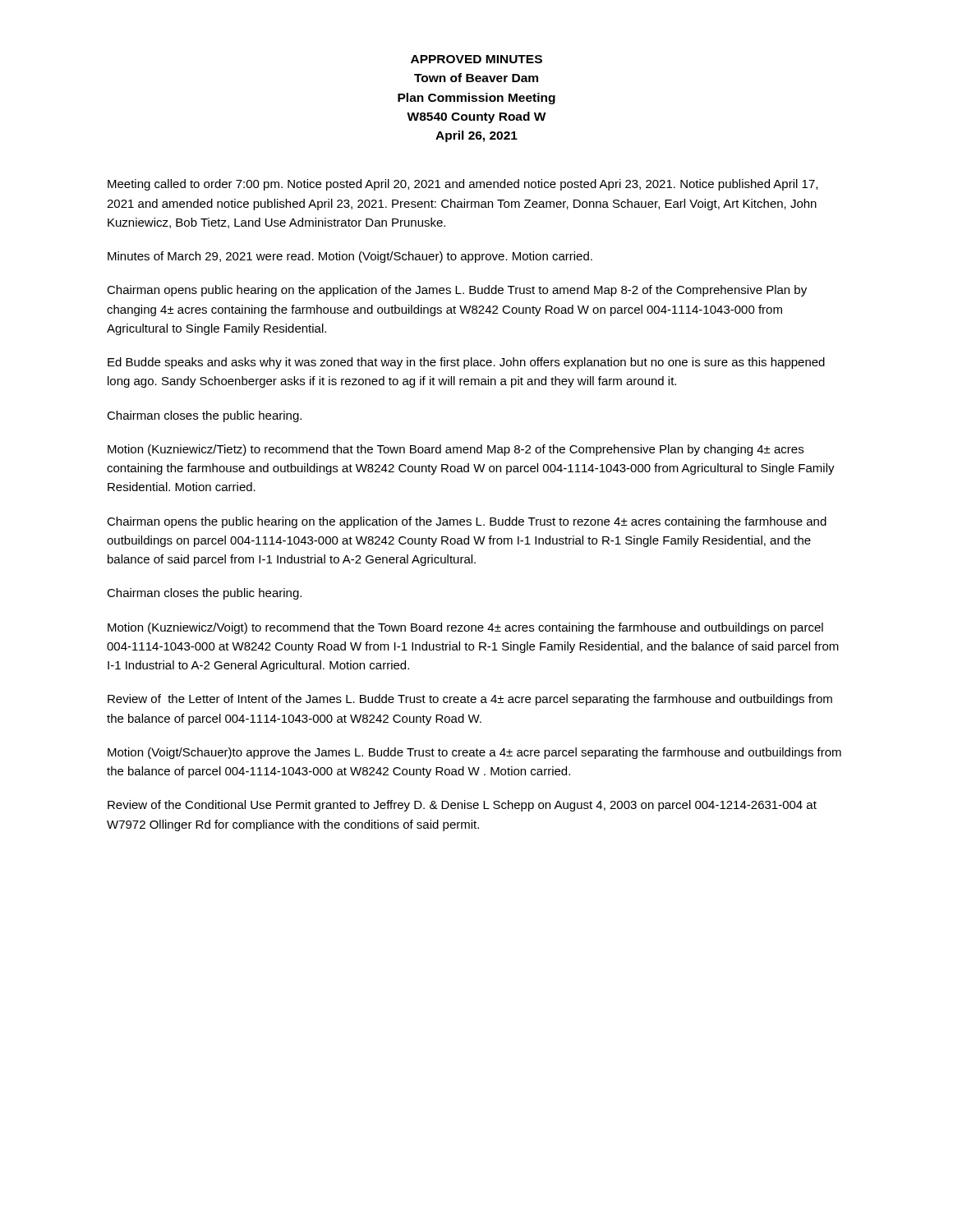Point to the text block starting "APPROVED MINUTES Town of Beaver Dam Plan"
Viewport: 953px width, 1232px height.
476,97
